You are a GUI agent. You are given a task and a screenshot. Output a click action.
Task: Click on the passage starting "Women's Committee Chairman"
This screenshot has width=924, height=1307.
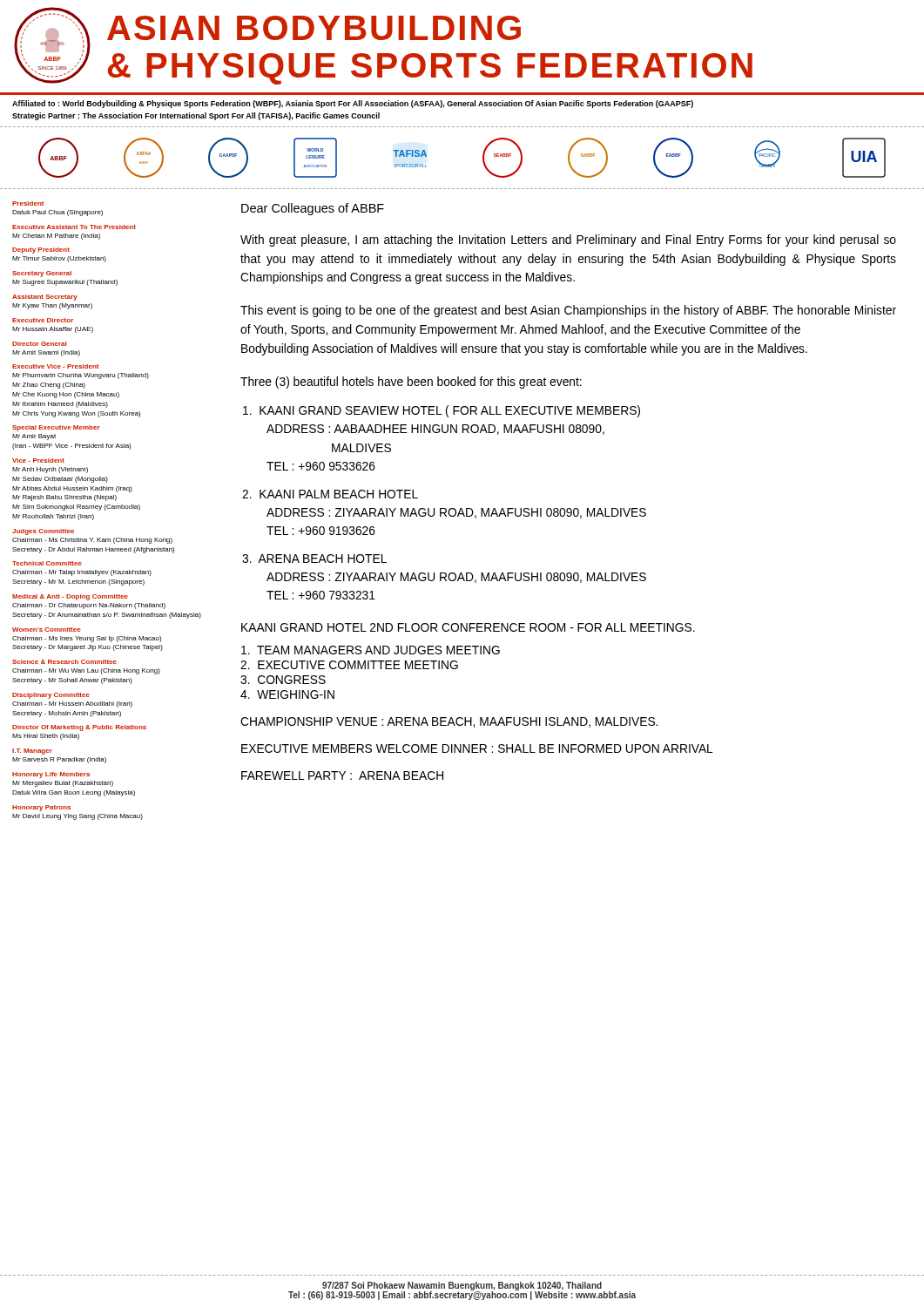tap(111, 639)
